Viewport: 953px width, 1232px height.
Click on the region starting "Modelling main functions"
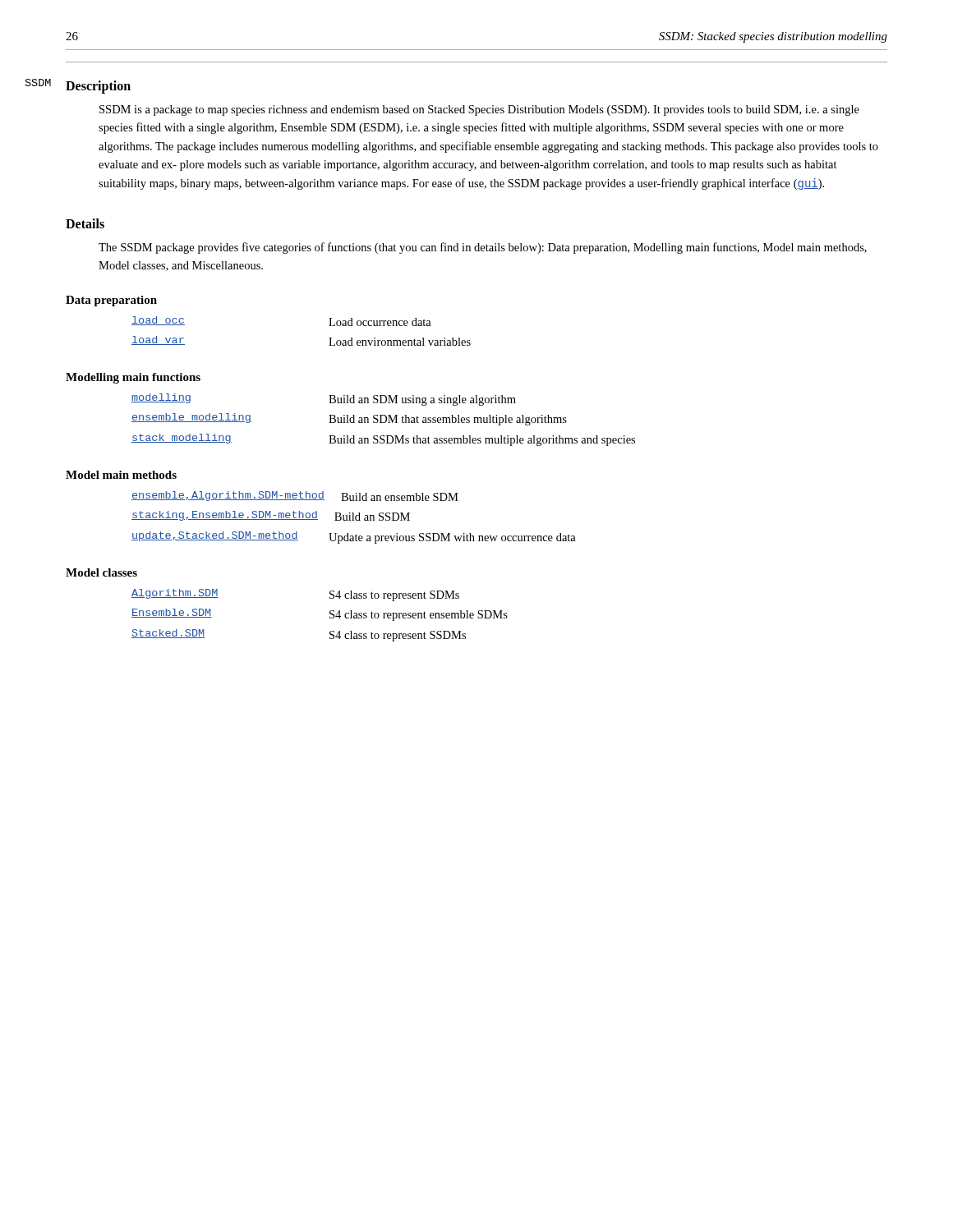[133, 377]
